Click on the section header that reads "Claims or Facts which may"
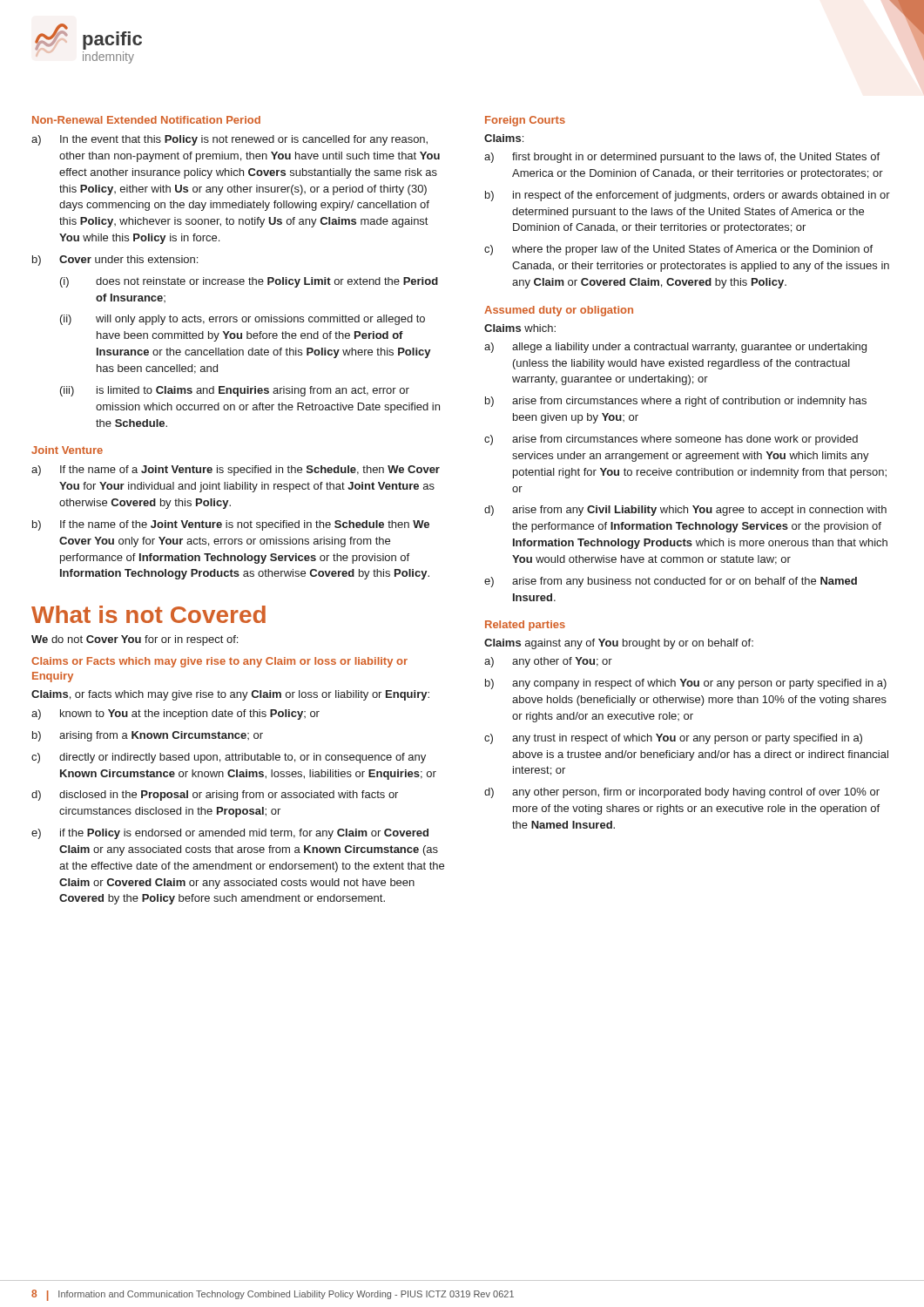The image size is (924, 1307). coord(219,668)
